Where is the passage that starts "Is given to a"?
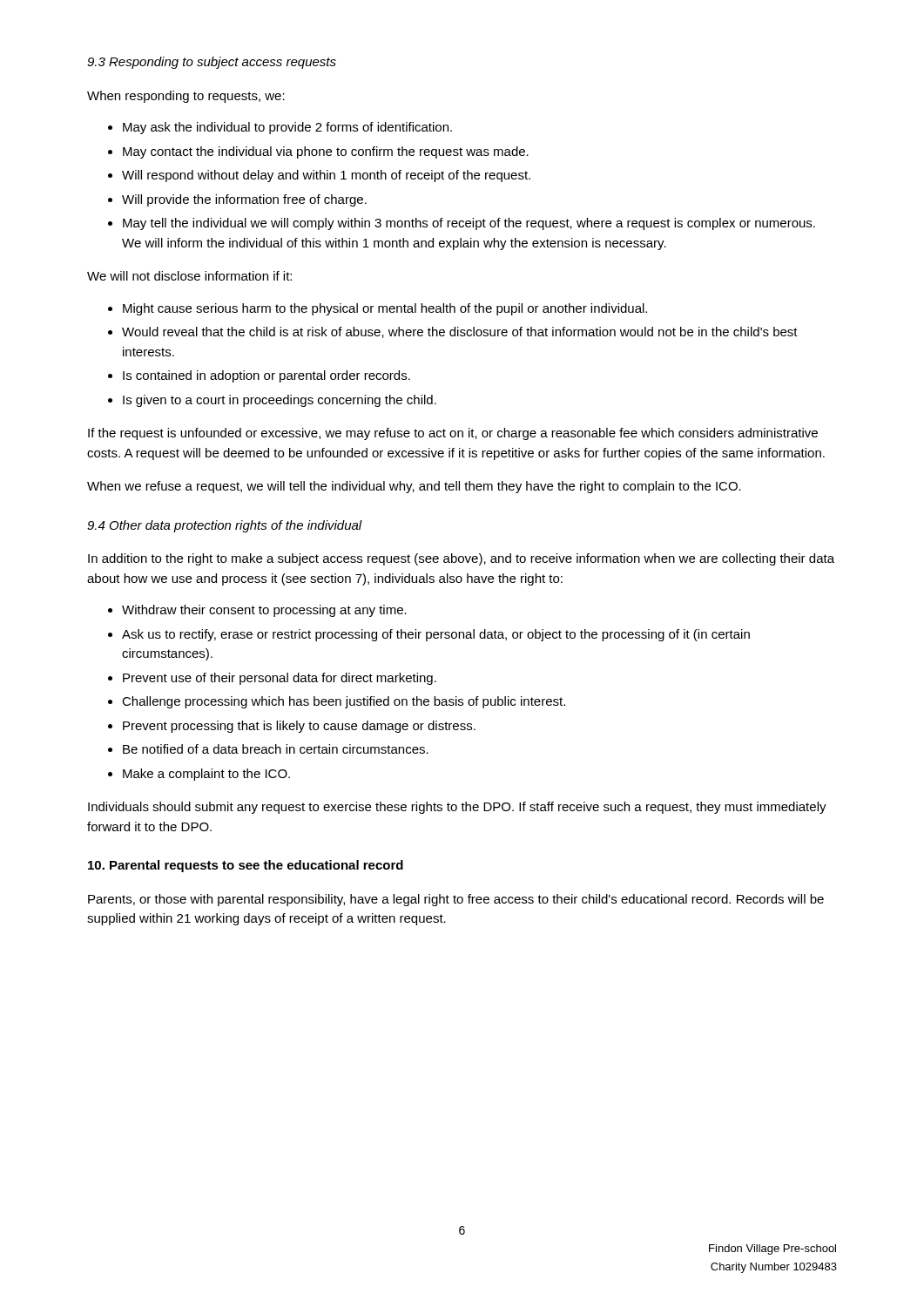 pyautogui.click(x=280, y=399)
